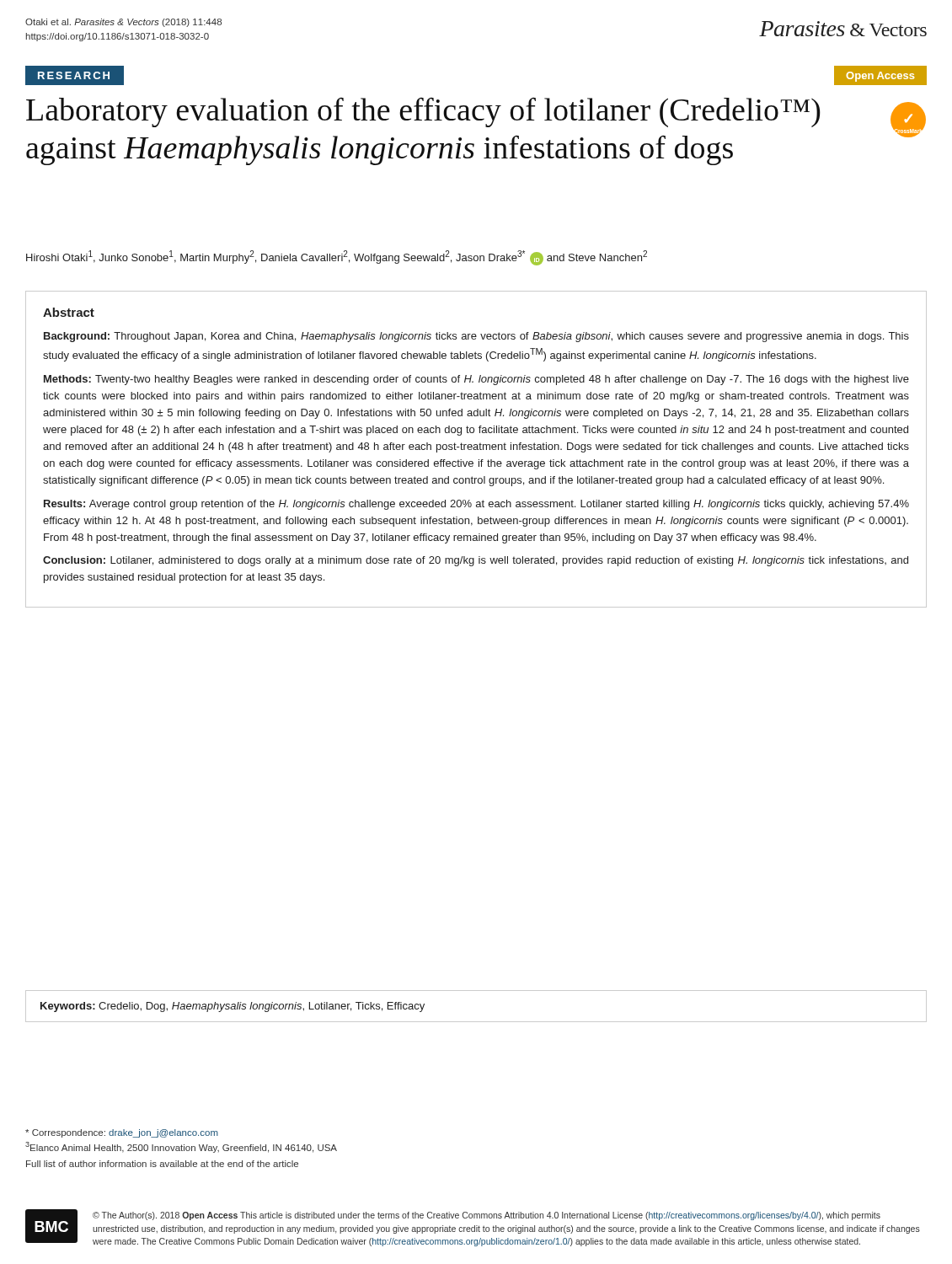Screen dimensions: 1264x952
Task: Find the block on this page that starts "Abstract Background: Throughout"
Action: [x=476, y=445]
